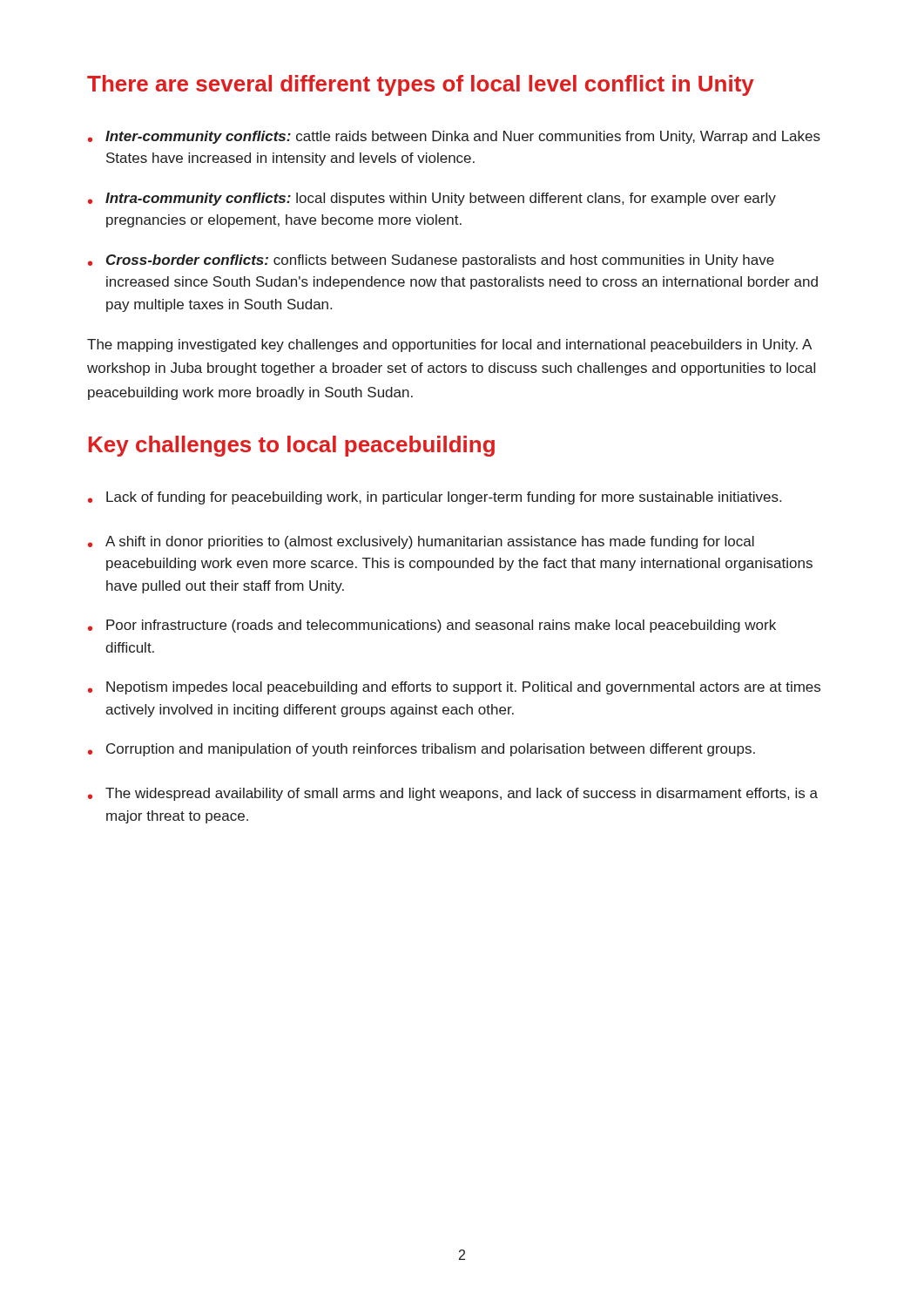Click the passage that begins "• Poor infrastructure (roads and"
This screenshot has width=924, height=1307.
458,637
